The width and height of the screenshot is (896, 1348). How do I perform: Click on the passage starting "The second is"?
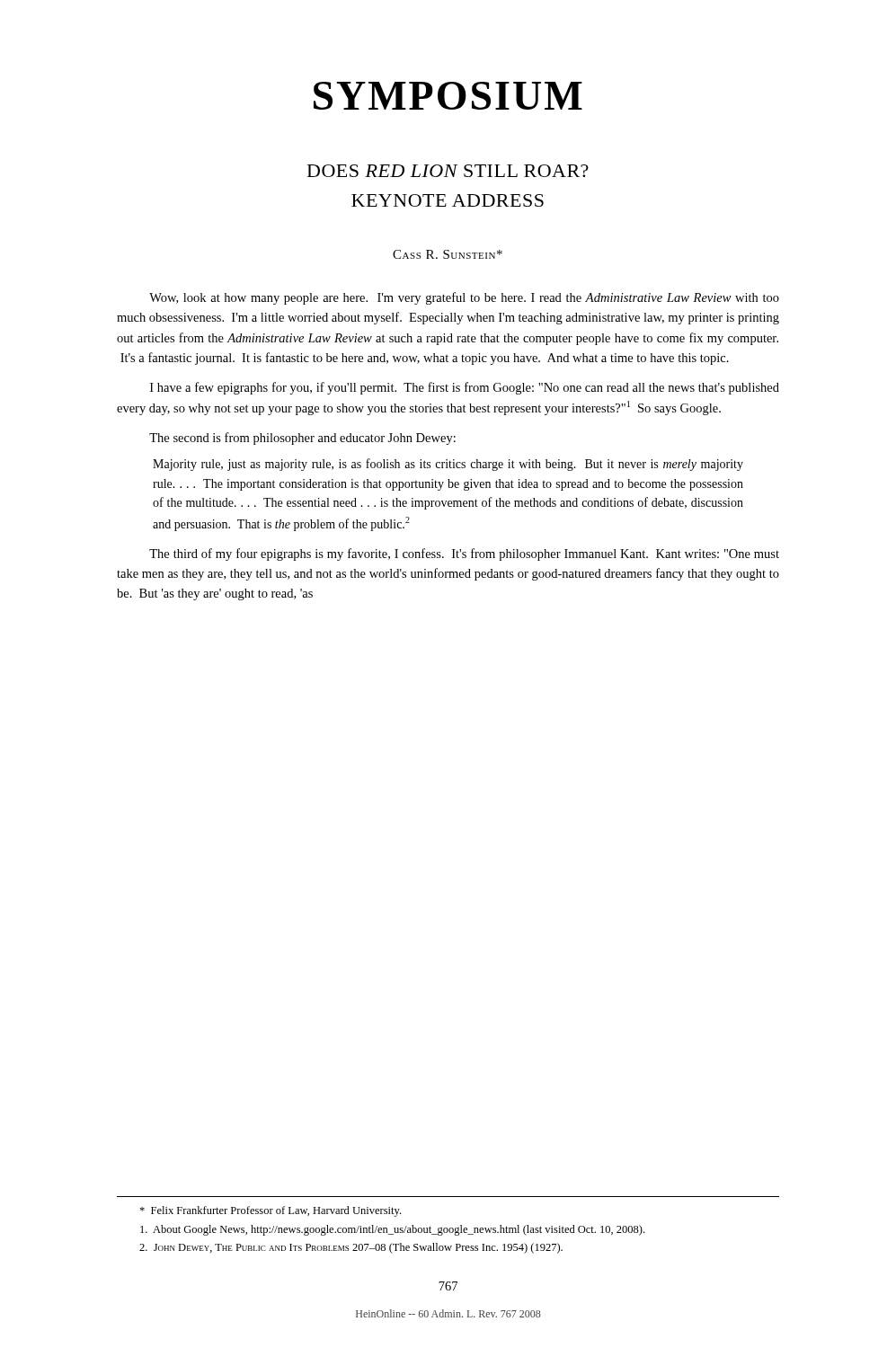303,437
